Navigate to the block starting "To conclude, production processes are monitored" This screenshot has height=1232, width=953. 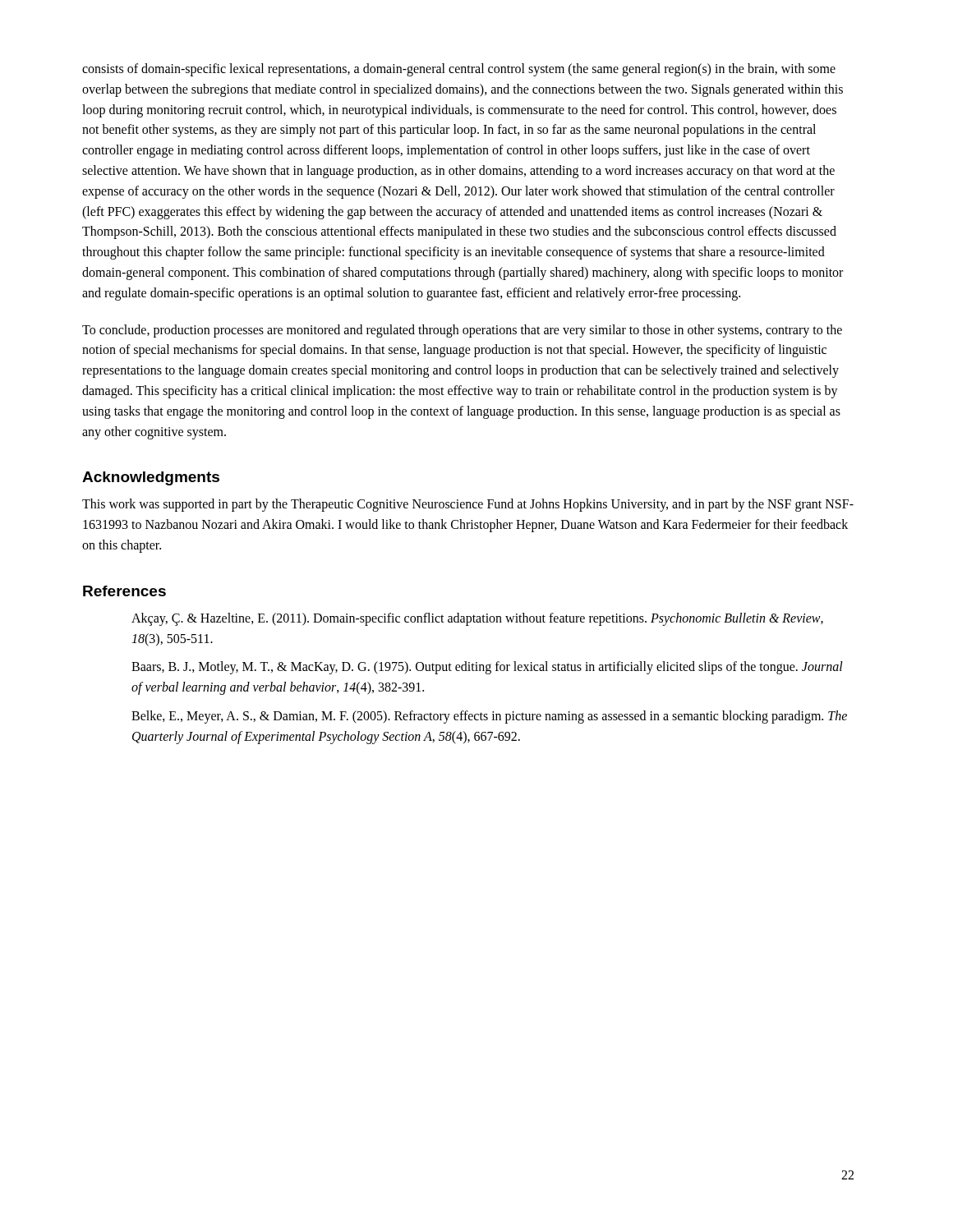462,380
